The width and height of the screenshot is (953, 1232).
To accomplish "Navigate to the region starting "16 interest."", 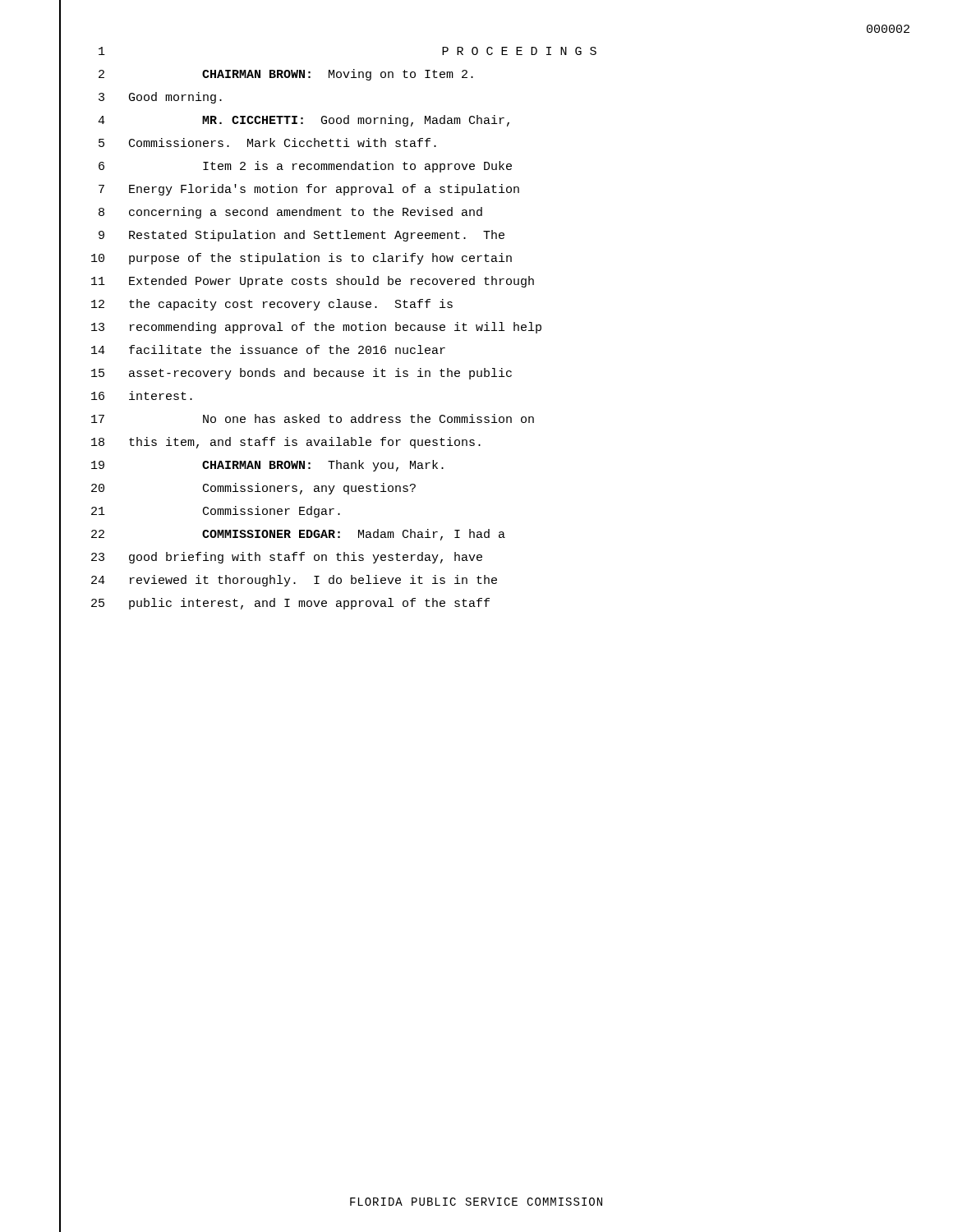I will click(x=142, y=395).
